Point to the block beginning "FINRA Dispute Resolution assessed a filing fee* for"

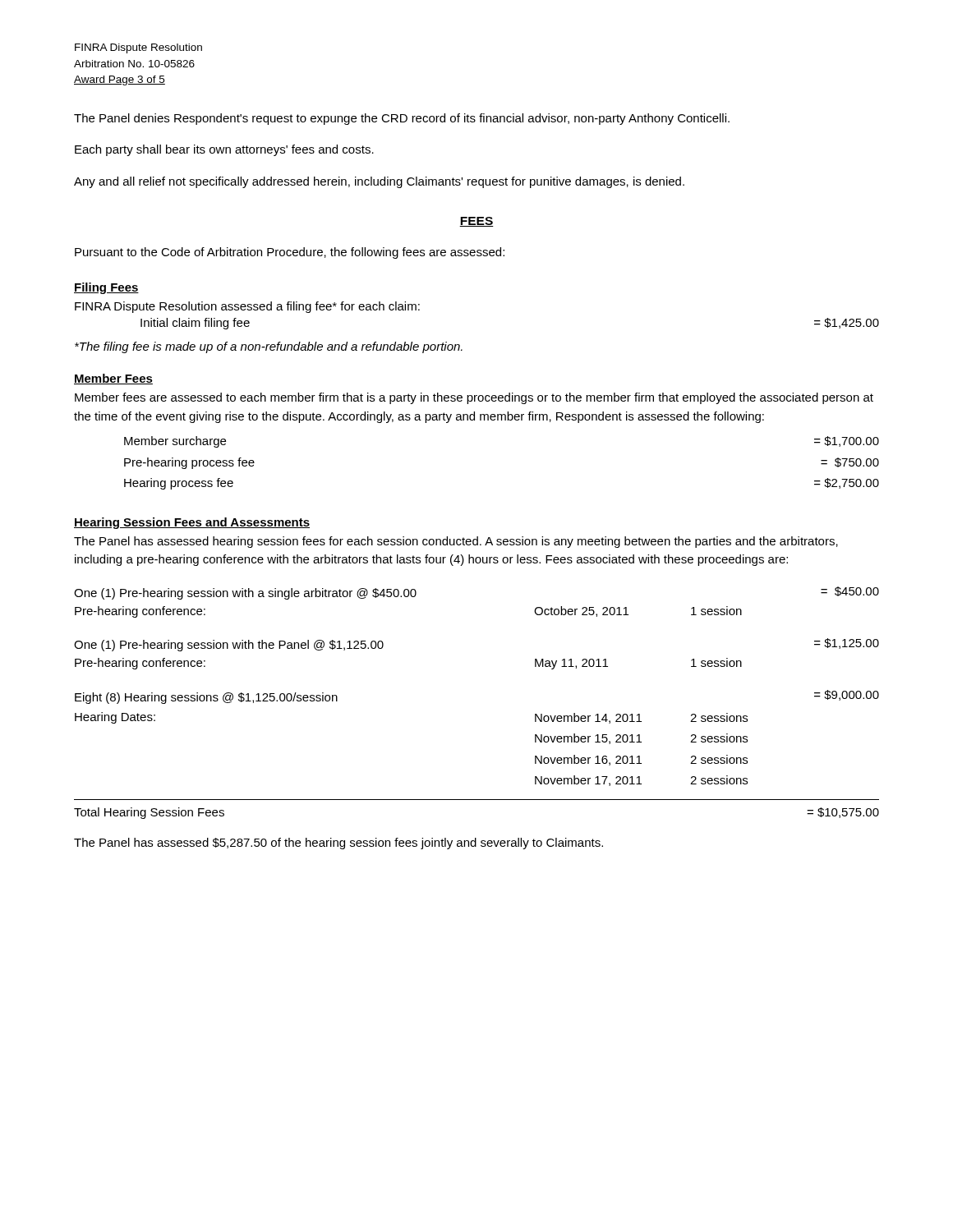click(x=247, y=306)
